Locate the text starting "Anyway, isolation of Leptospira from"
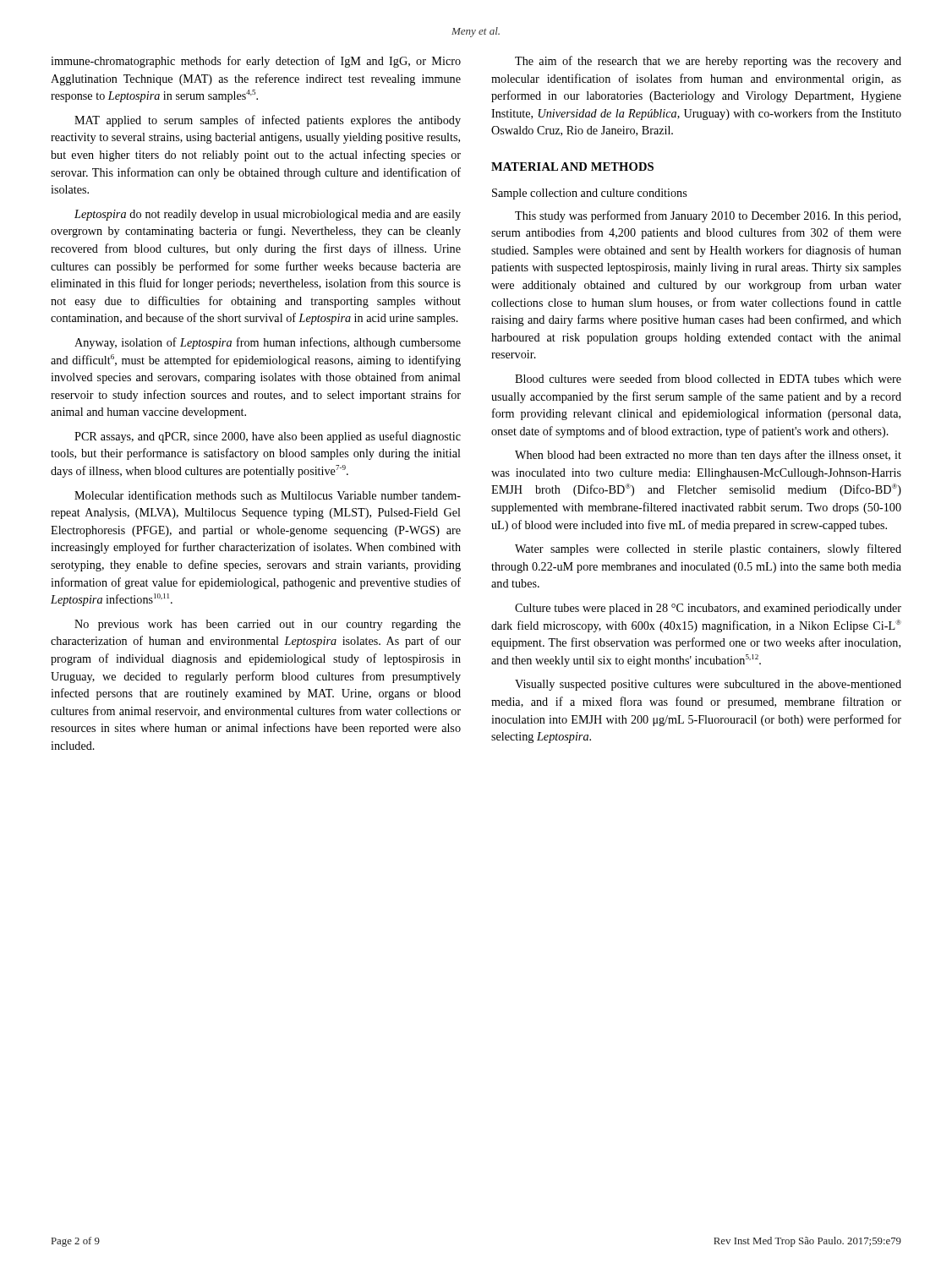The image size is (952, 1268). point(256,377)
